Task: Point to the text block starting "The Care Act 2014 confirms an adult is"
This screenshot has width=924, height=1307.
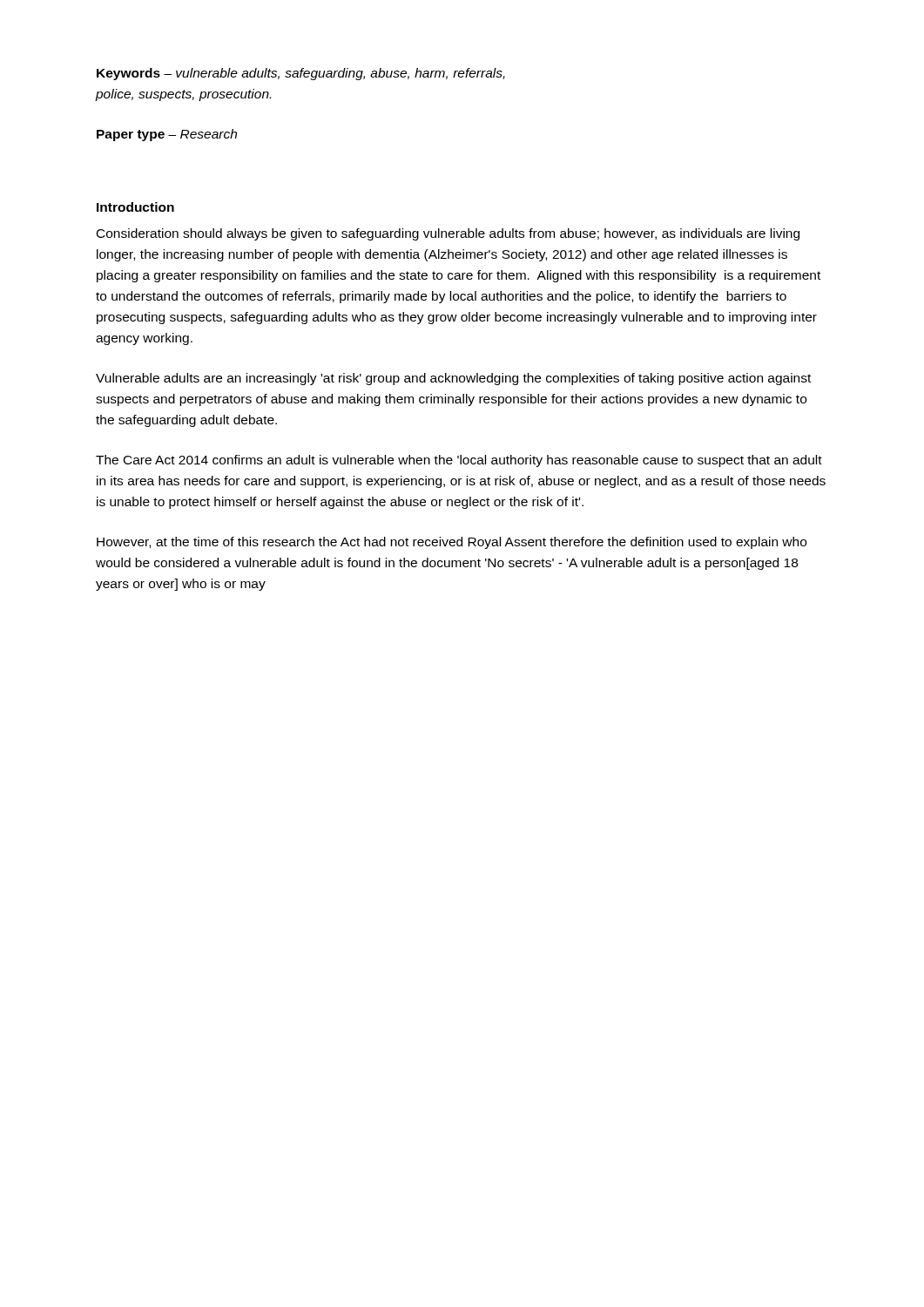Action: click(461, 481)
